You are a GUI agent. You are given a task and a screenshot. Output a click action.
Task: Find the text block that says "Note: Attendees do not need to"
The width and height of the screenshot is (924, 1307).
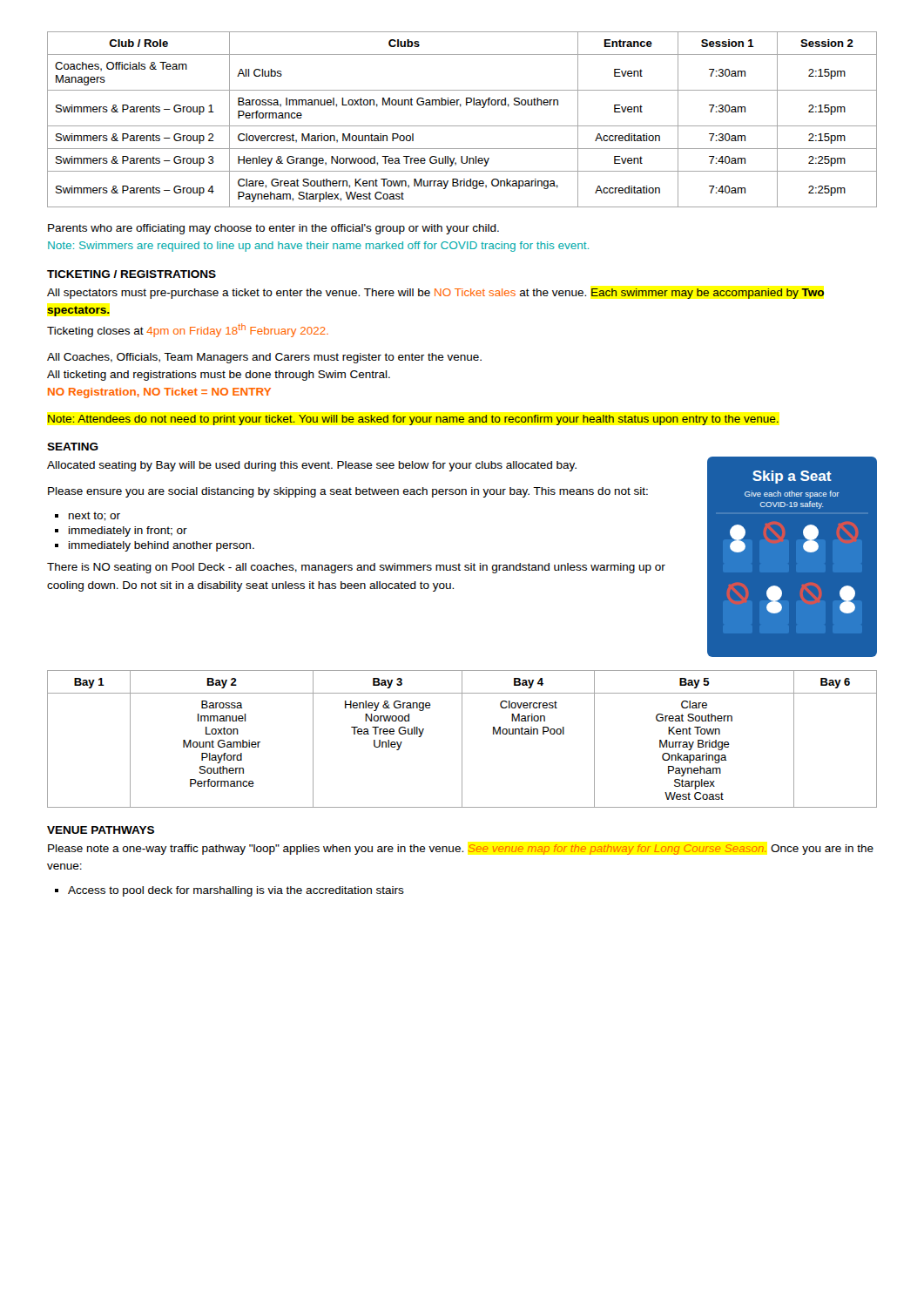pos(413,418)
